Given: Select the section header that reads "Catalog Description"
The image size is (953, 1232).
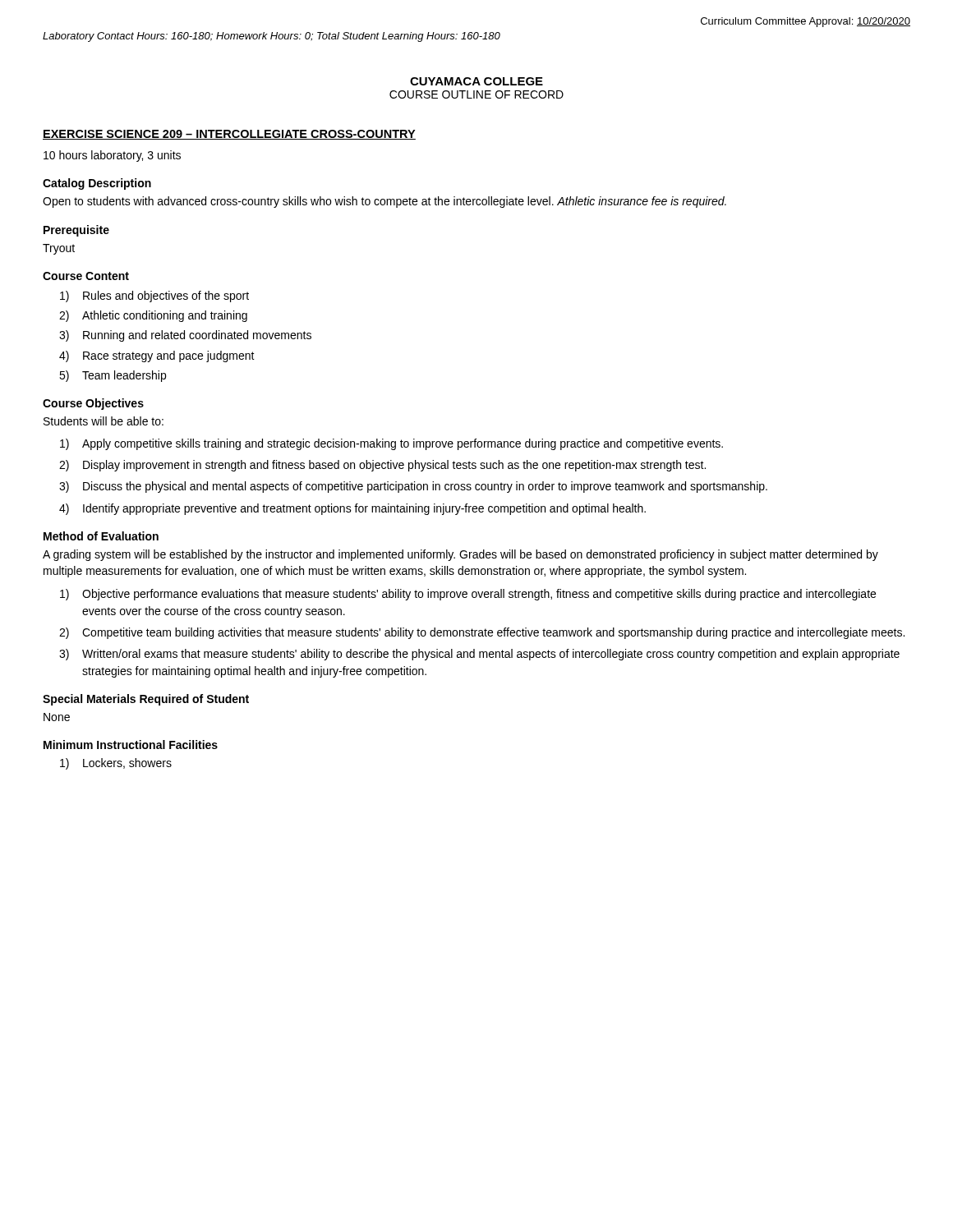Looking at the screenshot, I should [97, 183].
